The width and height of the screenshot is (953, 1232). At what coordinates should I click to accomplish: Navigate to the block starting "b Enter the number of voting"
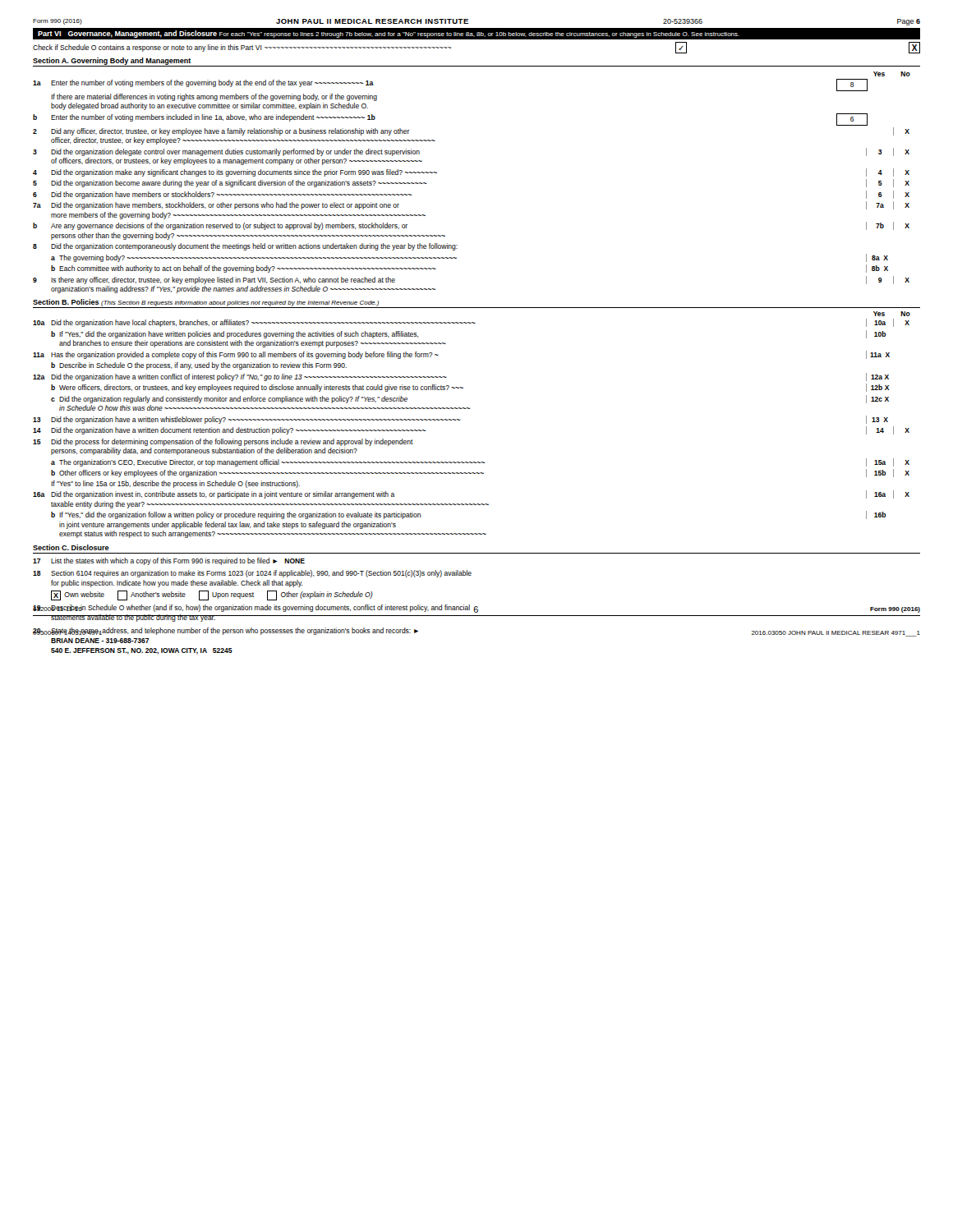(179, 120)
